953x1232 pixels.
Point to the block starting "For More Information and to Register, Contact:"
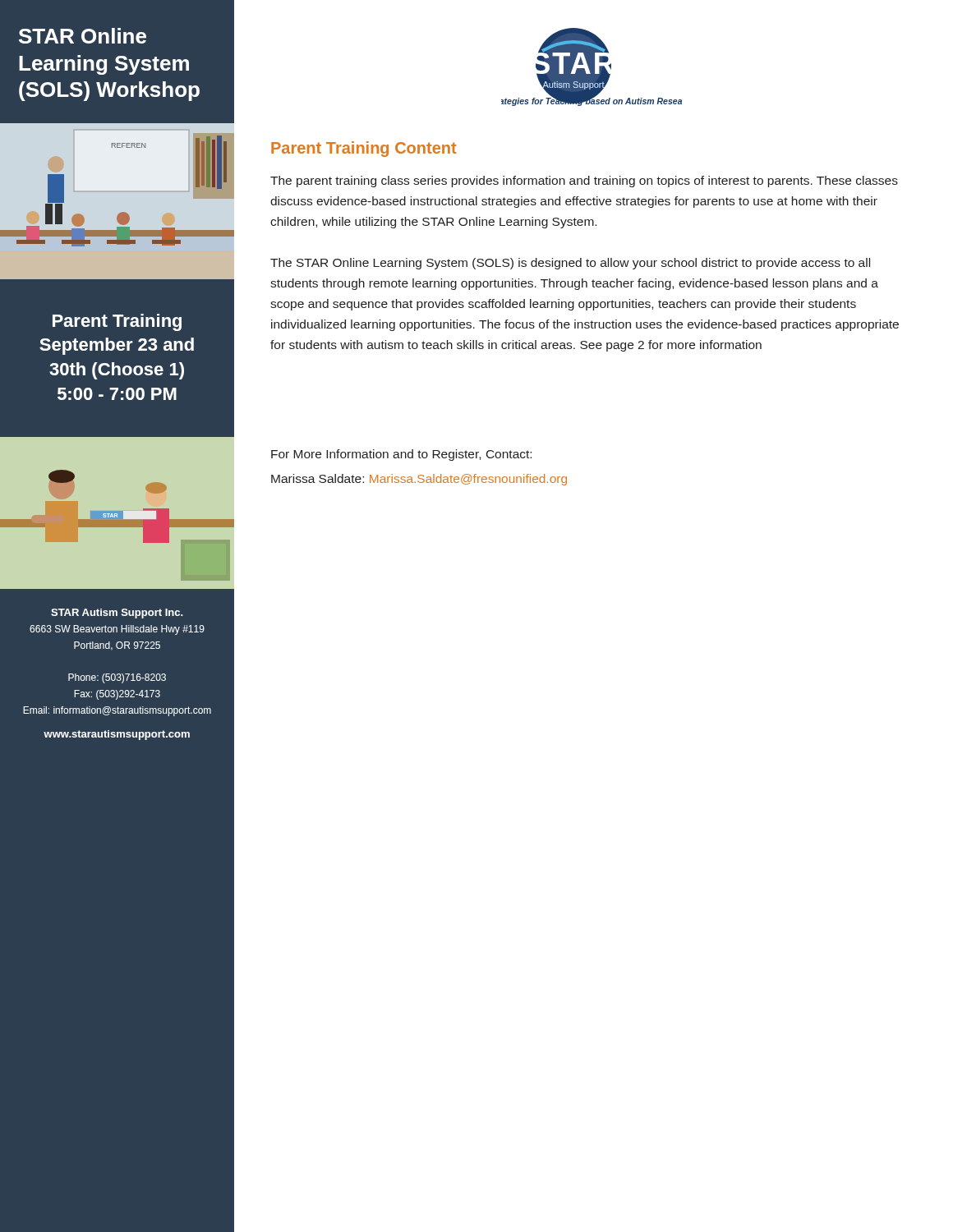[419, 466]
